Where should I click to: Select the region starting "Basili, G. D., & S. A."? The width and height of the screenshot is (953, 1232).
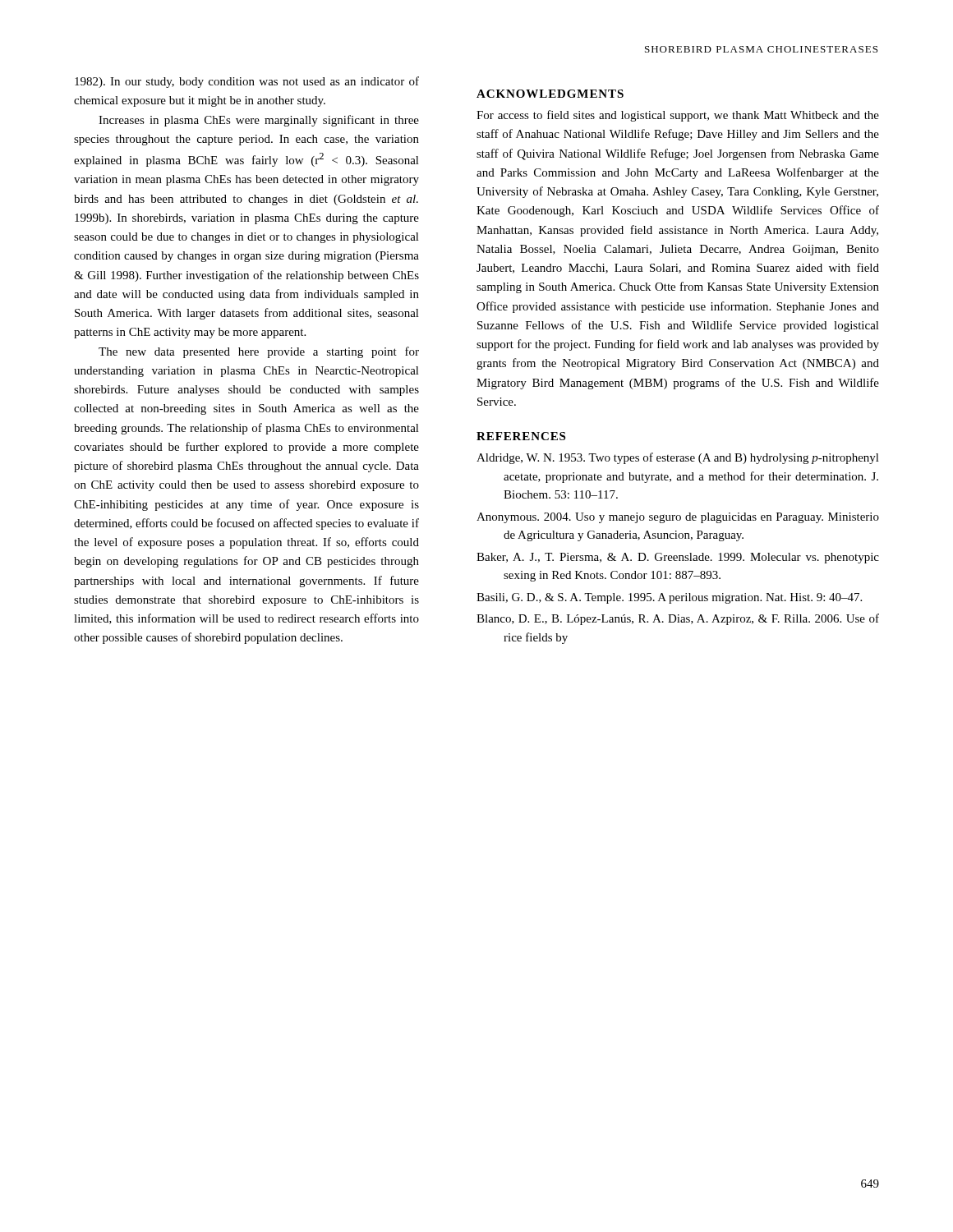click(670, 597)
